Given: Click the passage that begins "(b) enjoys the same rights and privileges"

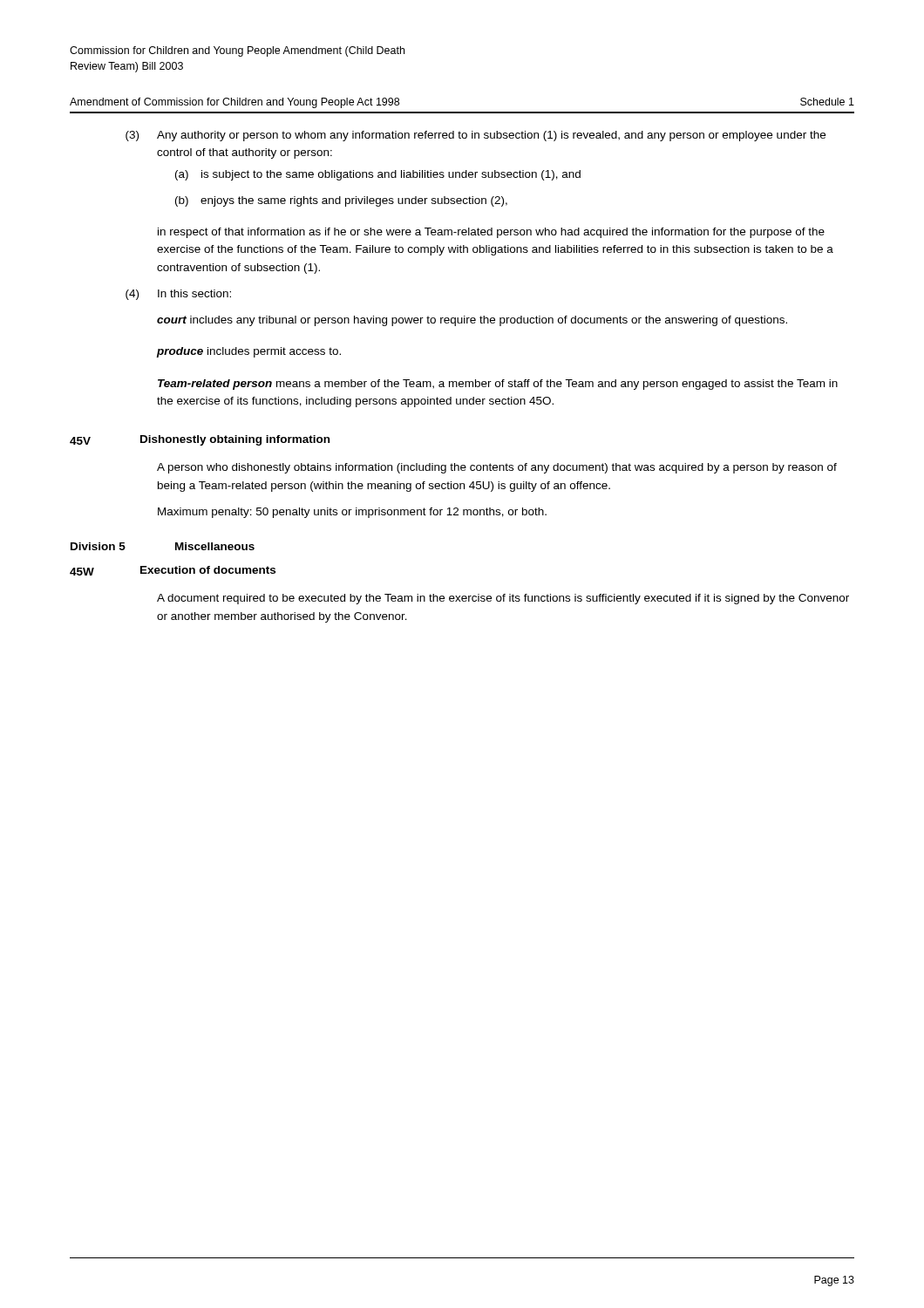Looking at the screenshot, I should (x=462, y=203).
